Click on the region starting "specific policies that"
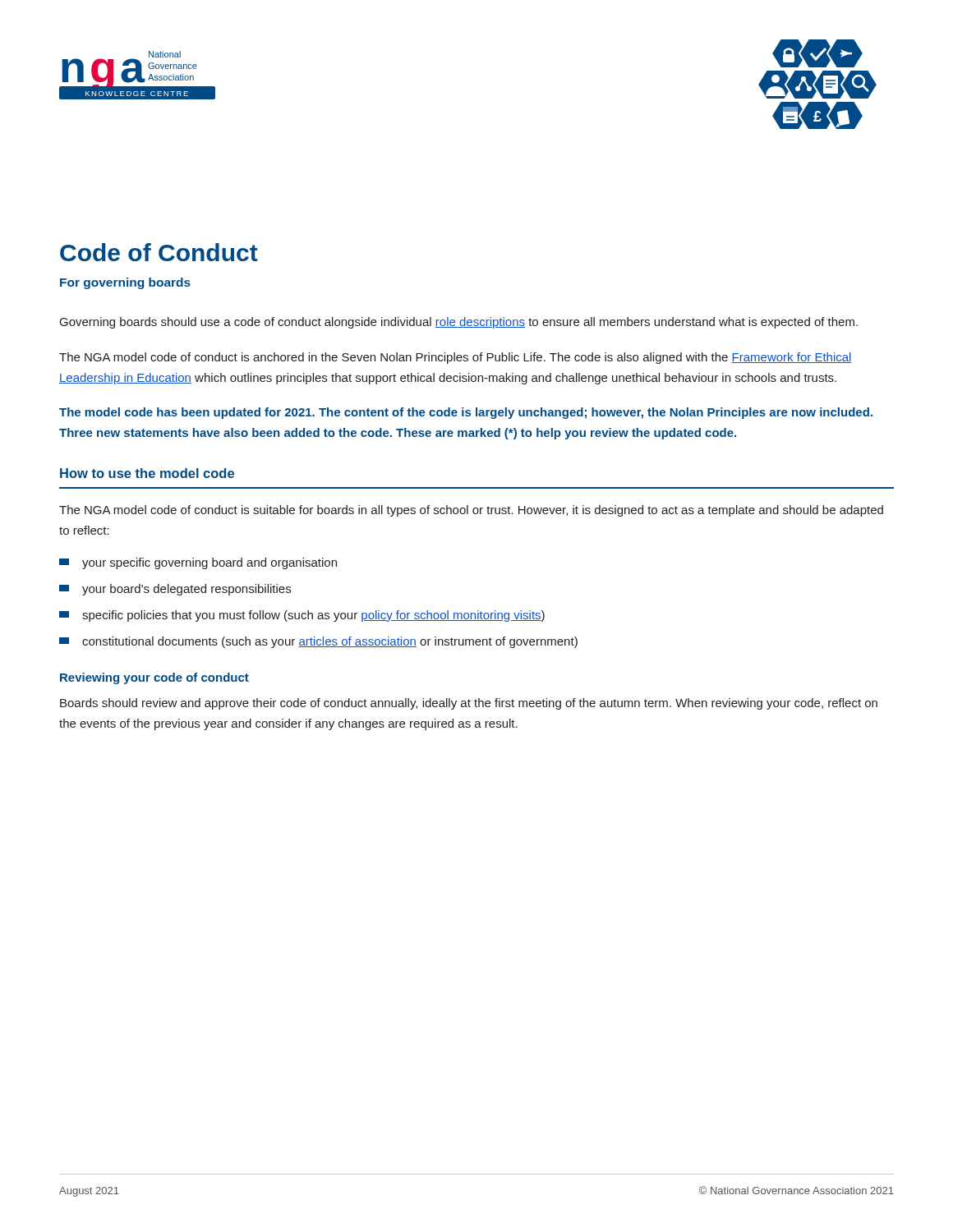953x1232 pixels. 302,615
